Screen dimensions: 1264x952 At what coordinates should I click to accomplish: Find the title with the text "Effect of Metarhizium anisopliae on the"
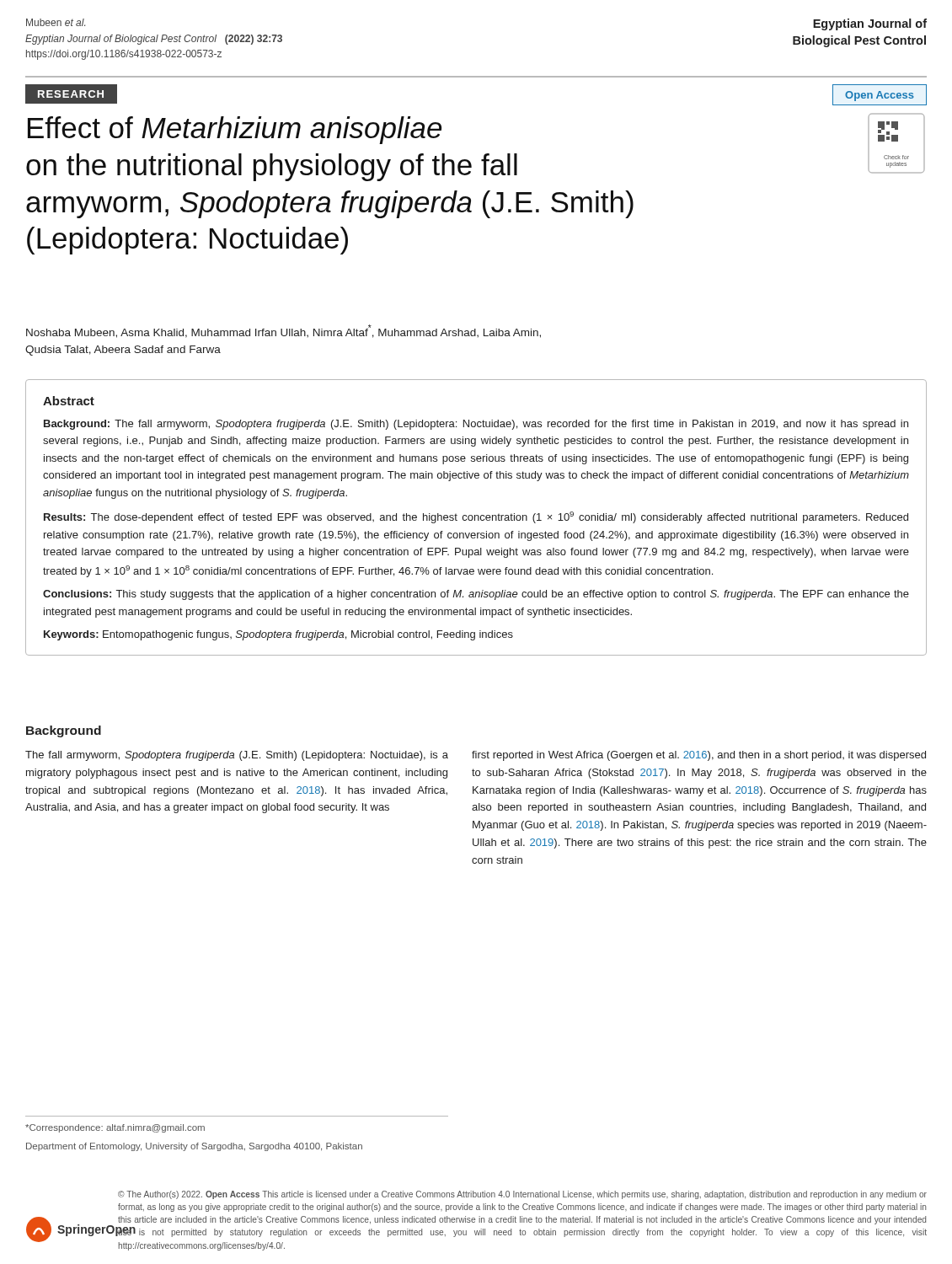tap(330, 183)
